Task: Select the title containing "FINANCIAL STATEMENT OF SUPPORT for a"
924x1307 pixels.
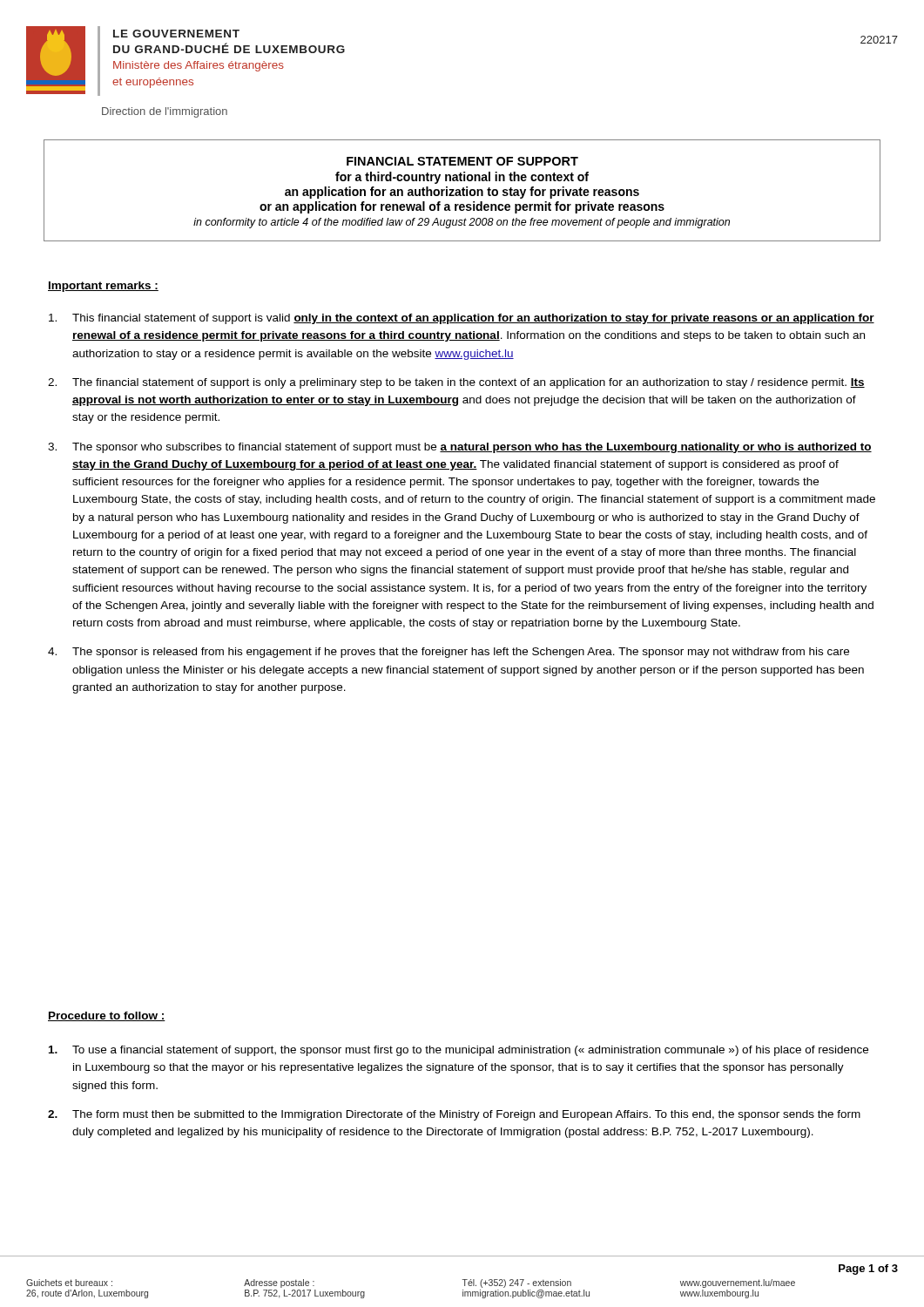Action: coord(462,191)
